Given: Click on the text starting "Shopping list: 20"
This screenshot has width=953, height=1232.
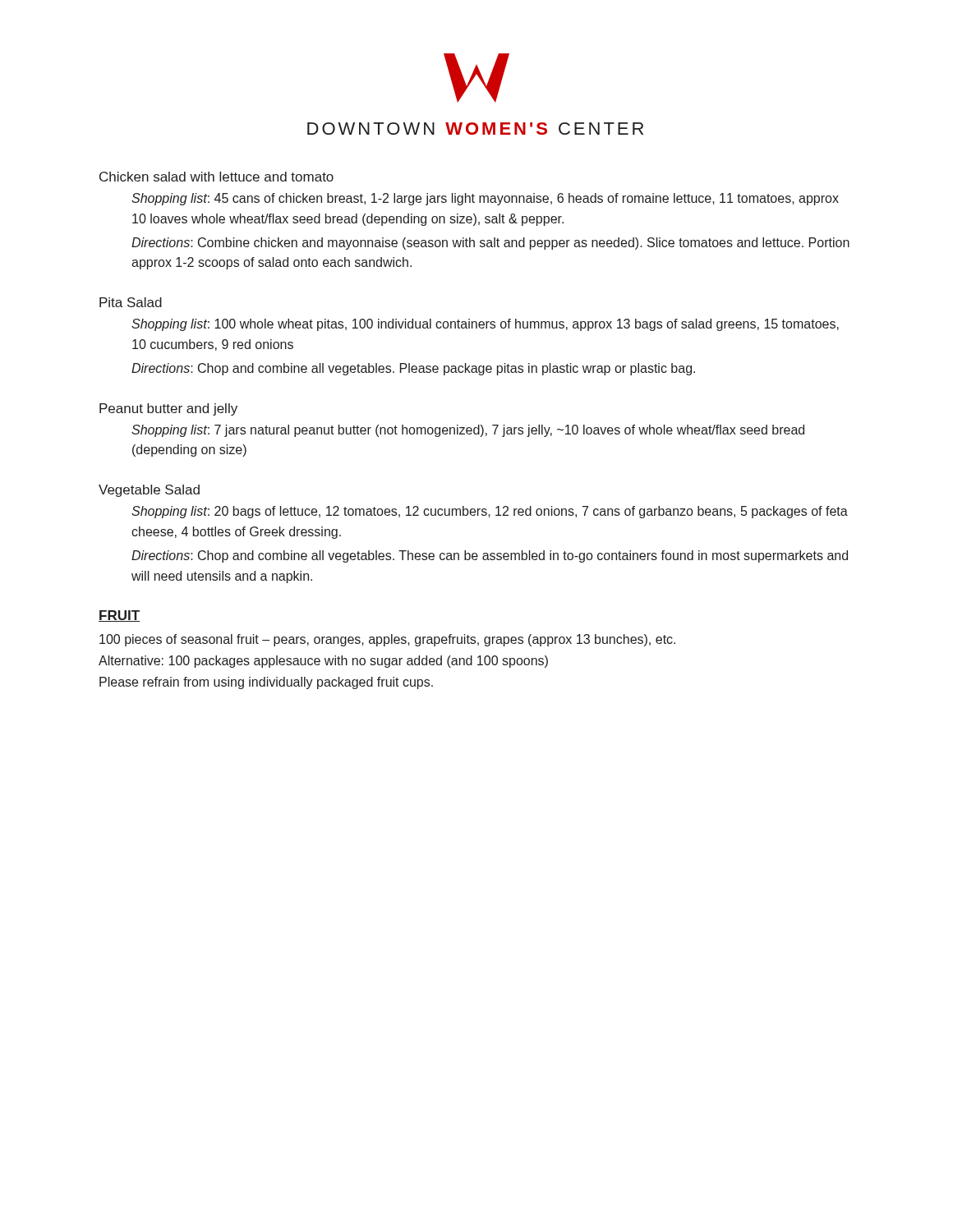Looking at the screenshot, I should (490, 522).
